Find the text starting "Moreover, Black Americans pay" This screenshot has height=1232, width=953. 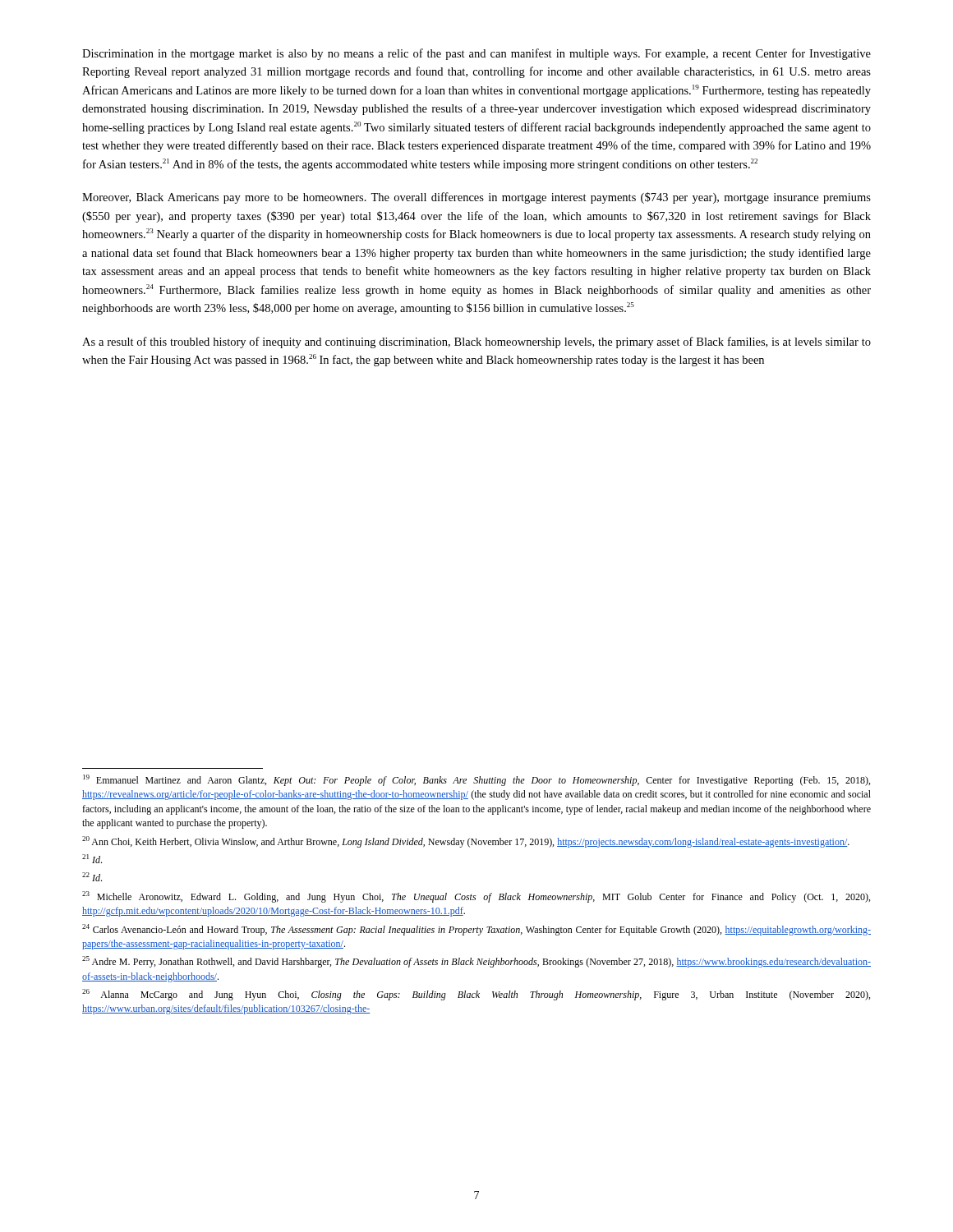click(476, 253)
